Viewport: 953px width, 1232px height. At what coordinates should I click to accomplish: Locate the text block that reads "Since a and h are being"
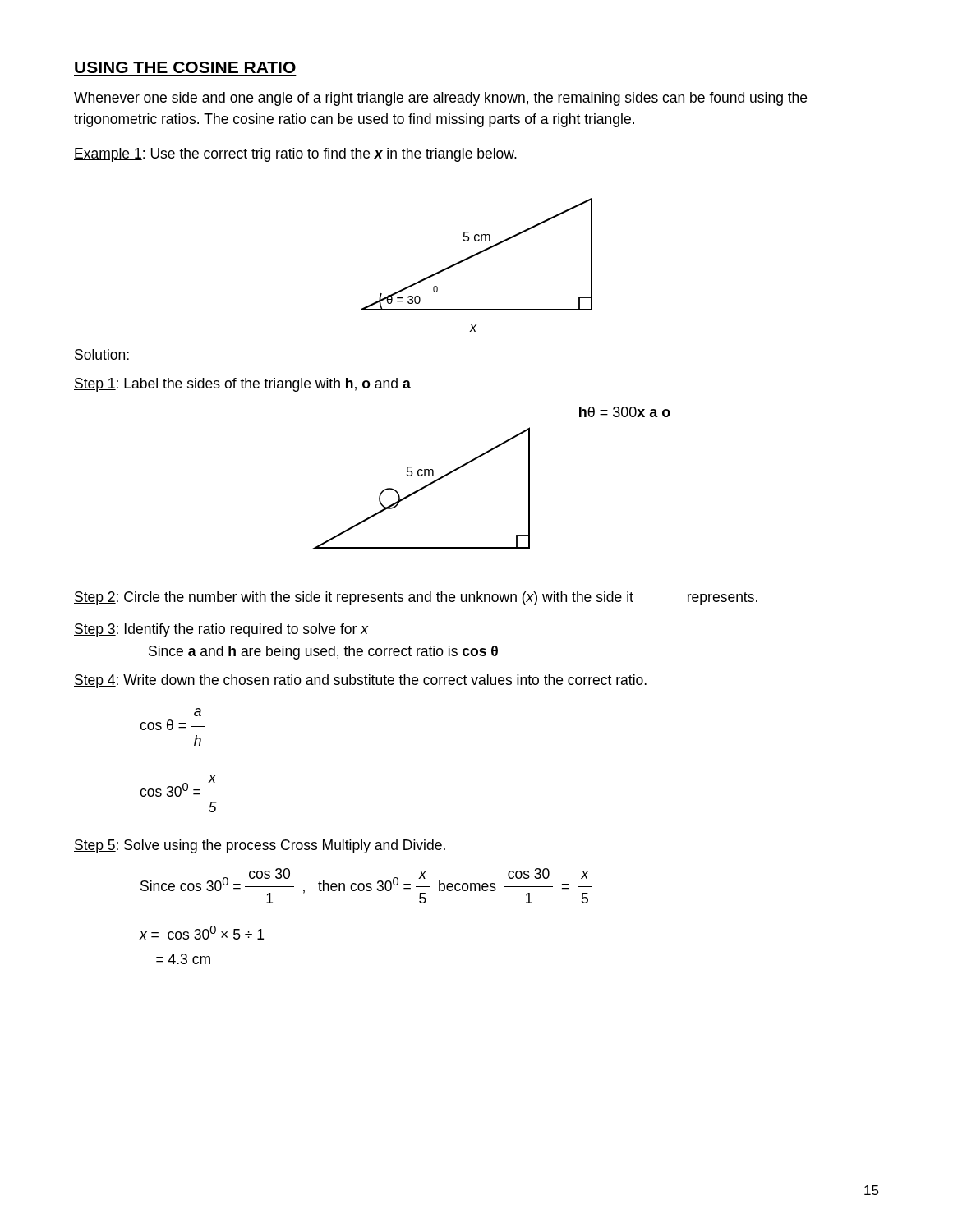coord(323,651)
